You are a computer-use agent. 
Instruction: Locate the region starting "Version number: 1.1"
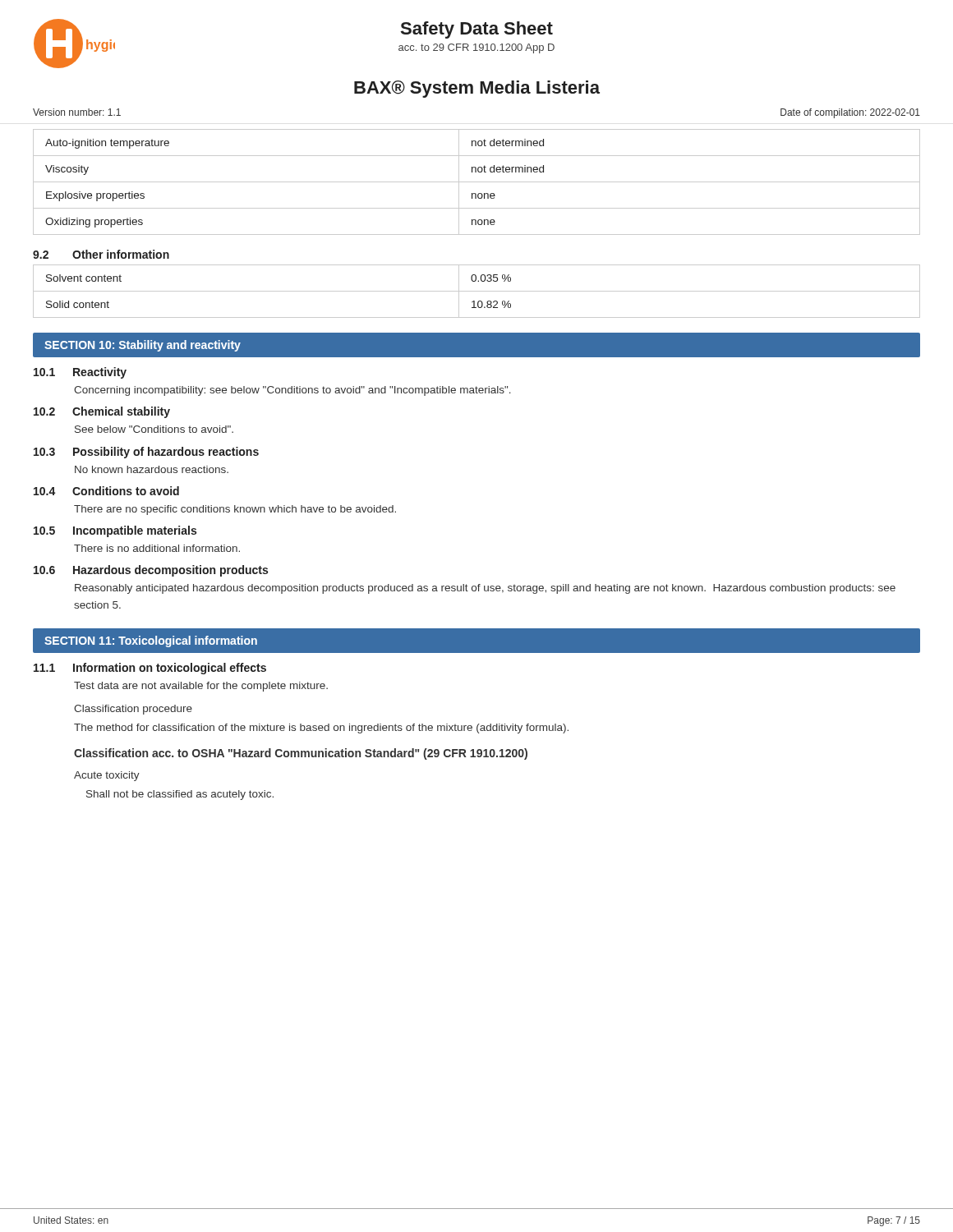[77, 113]
